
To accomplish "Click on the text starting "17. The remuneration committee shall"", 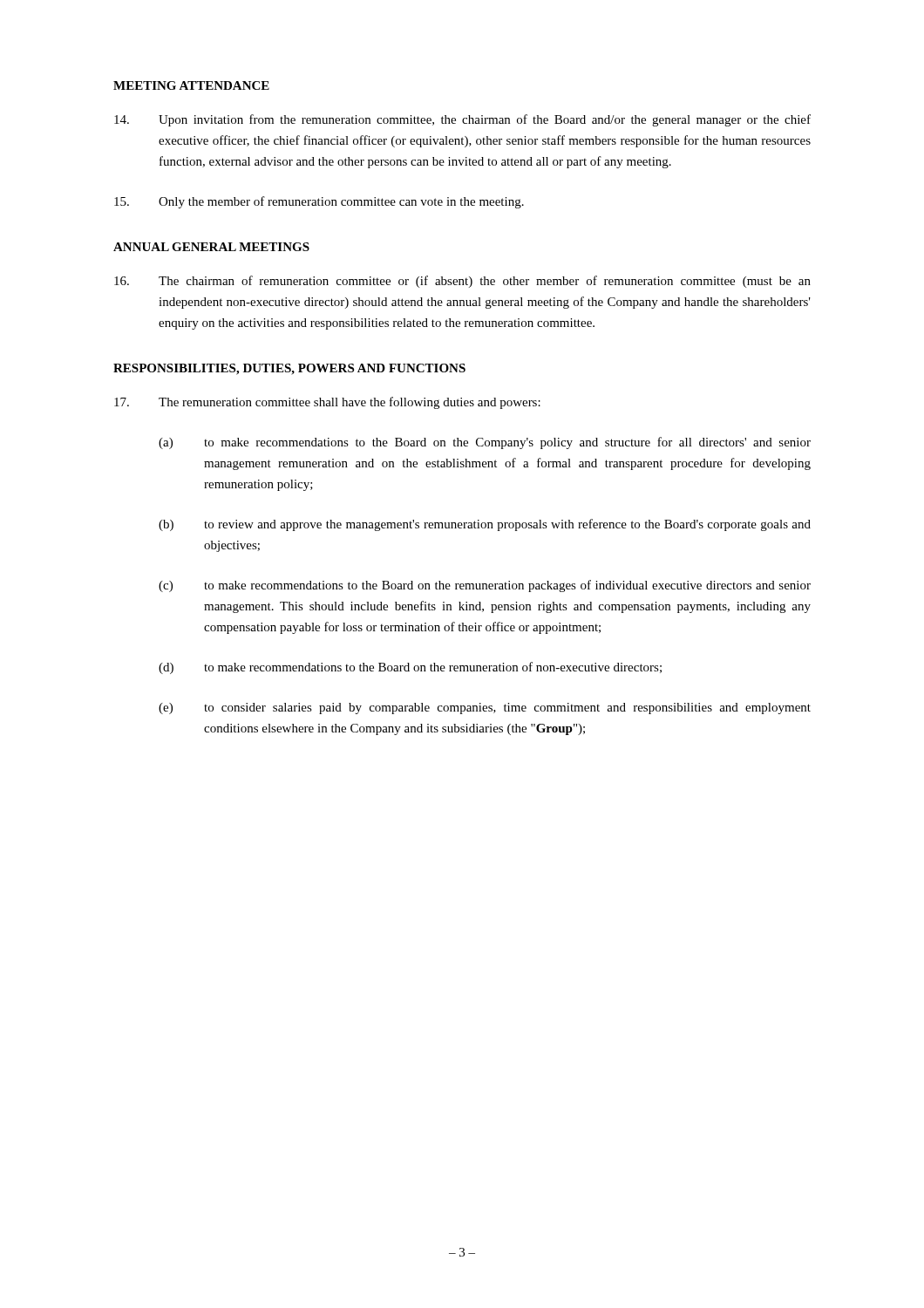I will tap(462, 402).
